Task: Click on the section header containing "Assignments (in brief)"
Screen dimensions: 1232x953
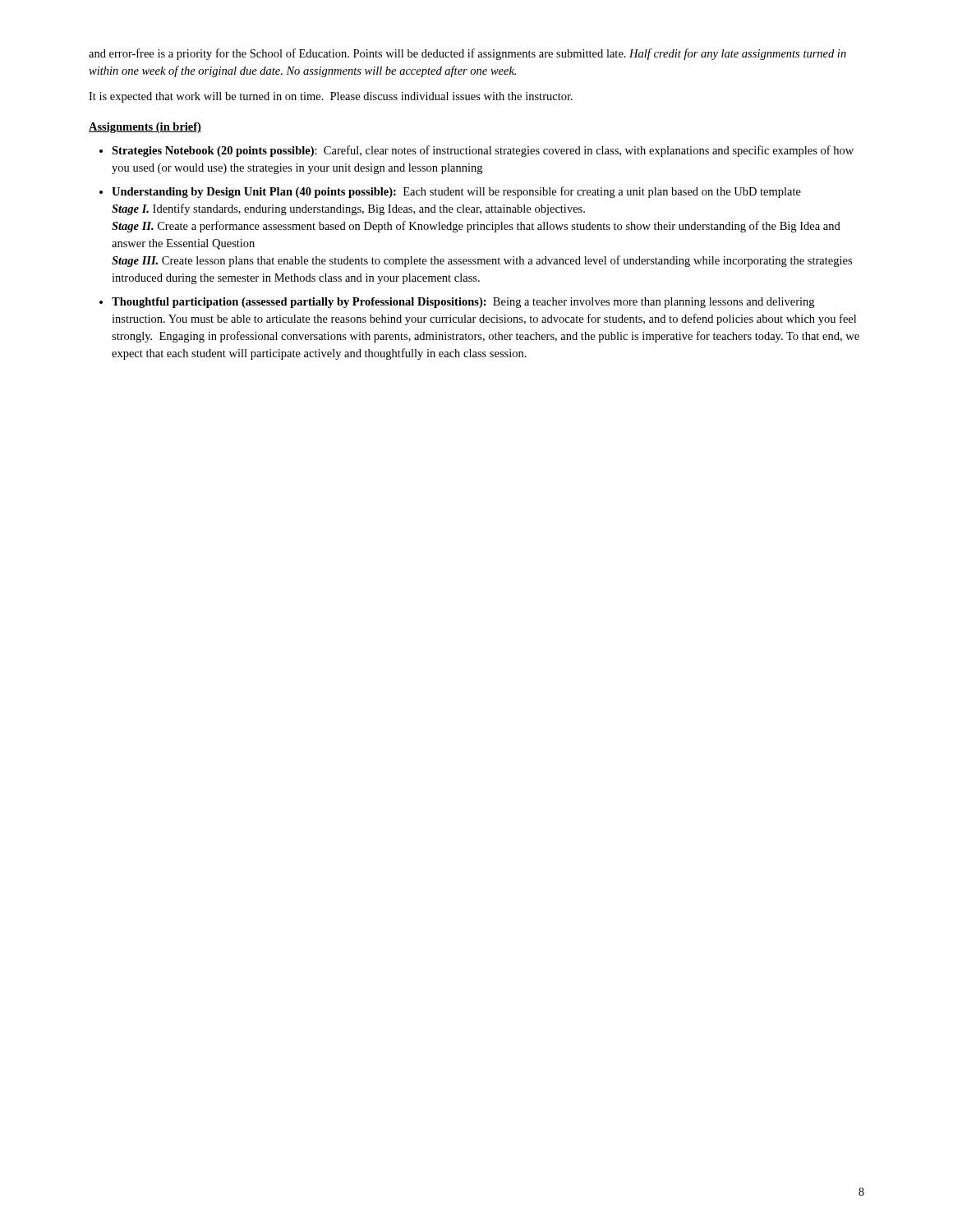Action: [145, 127]
